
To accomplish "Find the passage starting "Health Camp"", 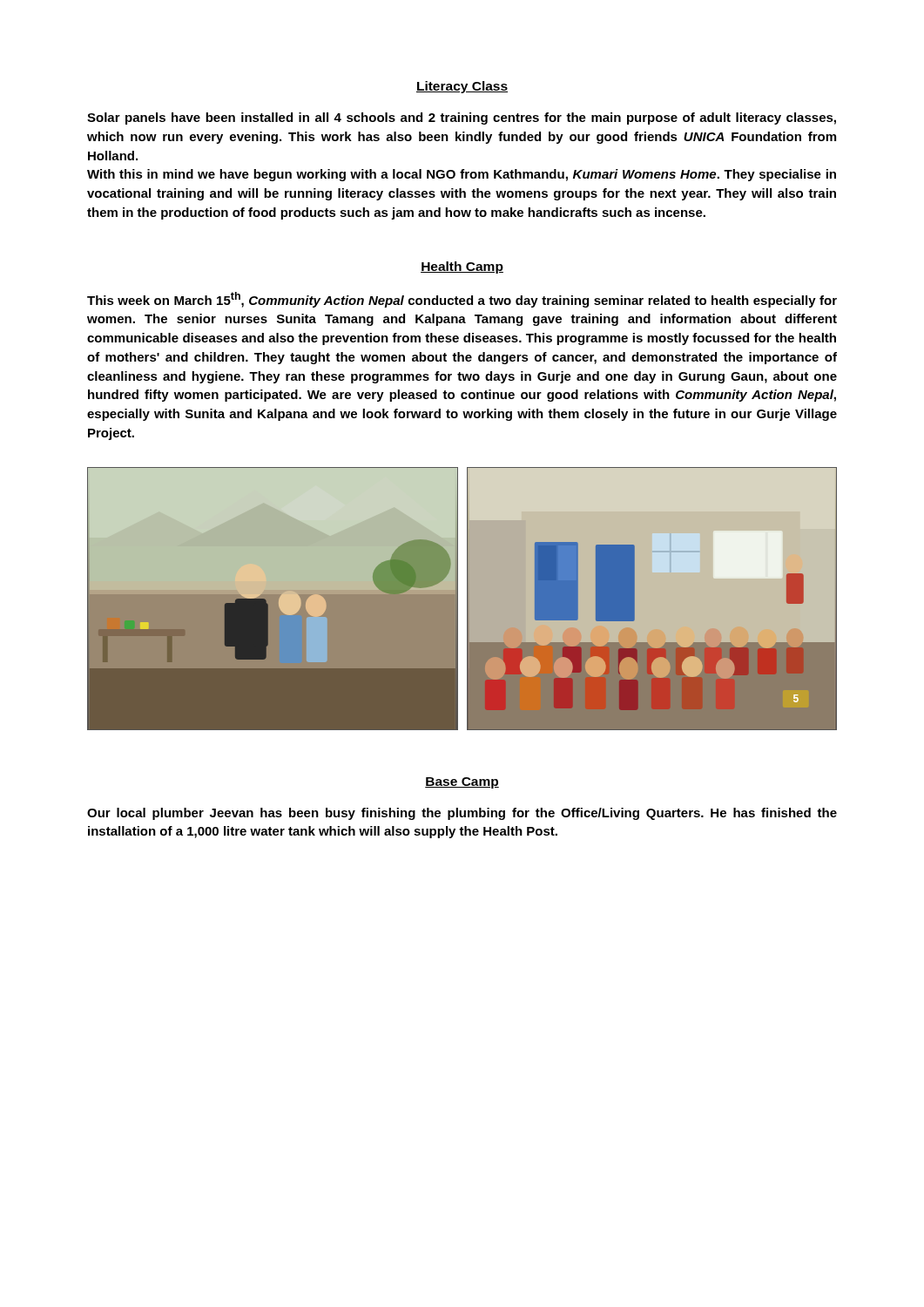I will tap(462, 266).
